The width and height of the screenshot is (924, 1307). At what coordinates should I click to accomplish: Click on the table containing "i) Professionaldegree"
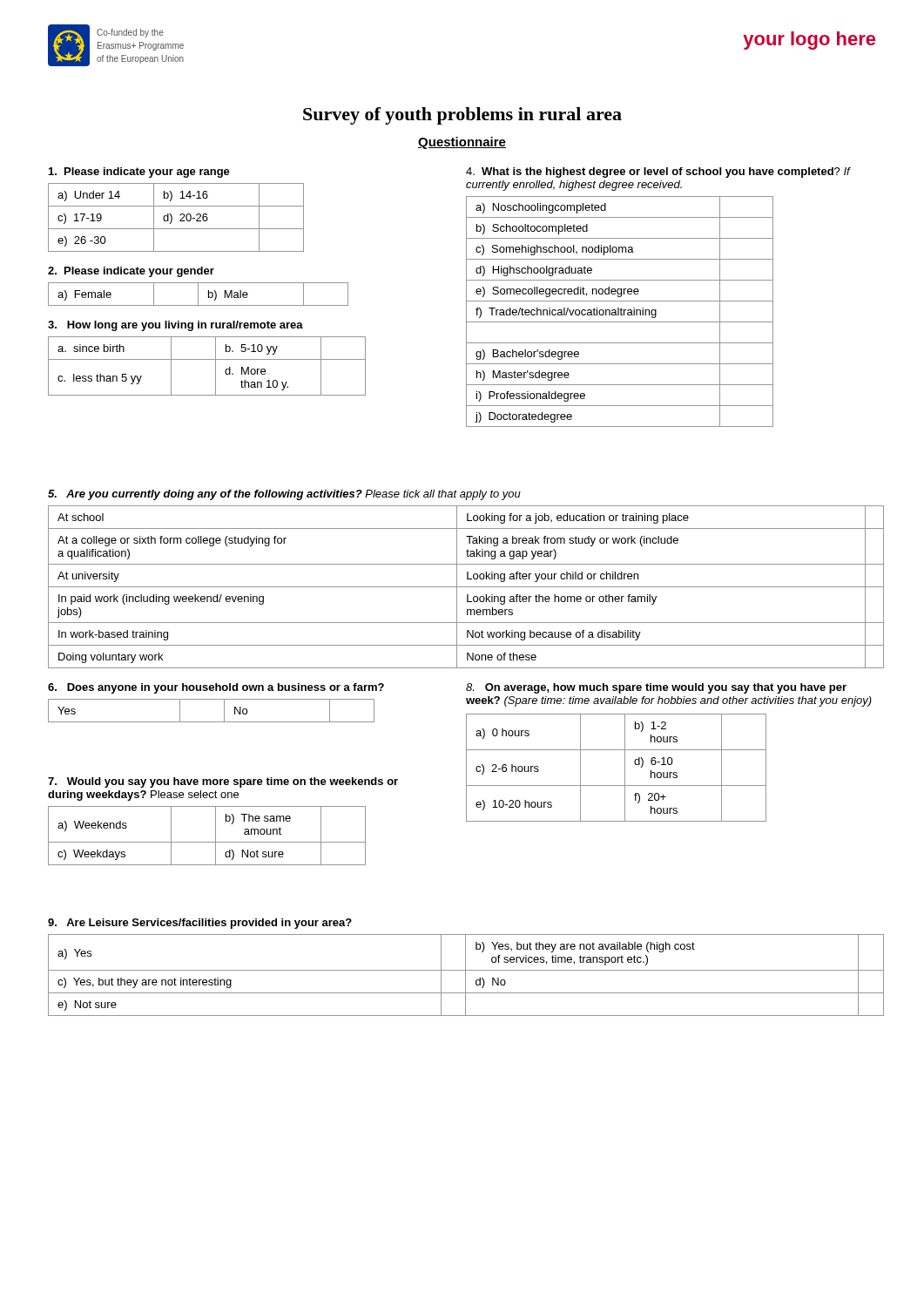tap(675, 312)
